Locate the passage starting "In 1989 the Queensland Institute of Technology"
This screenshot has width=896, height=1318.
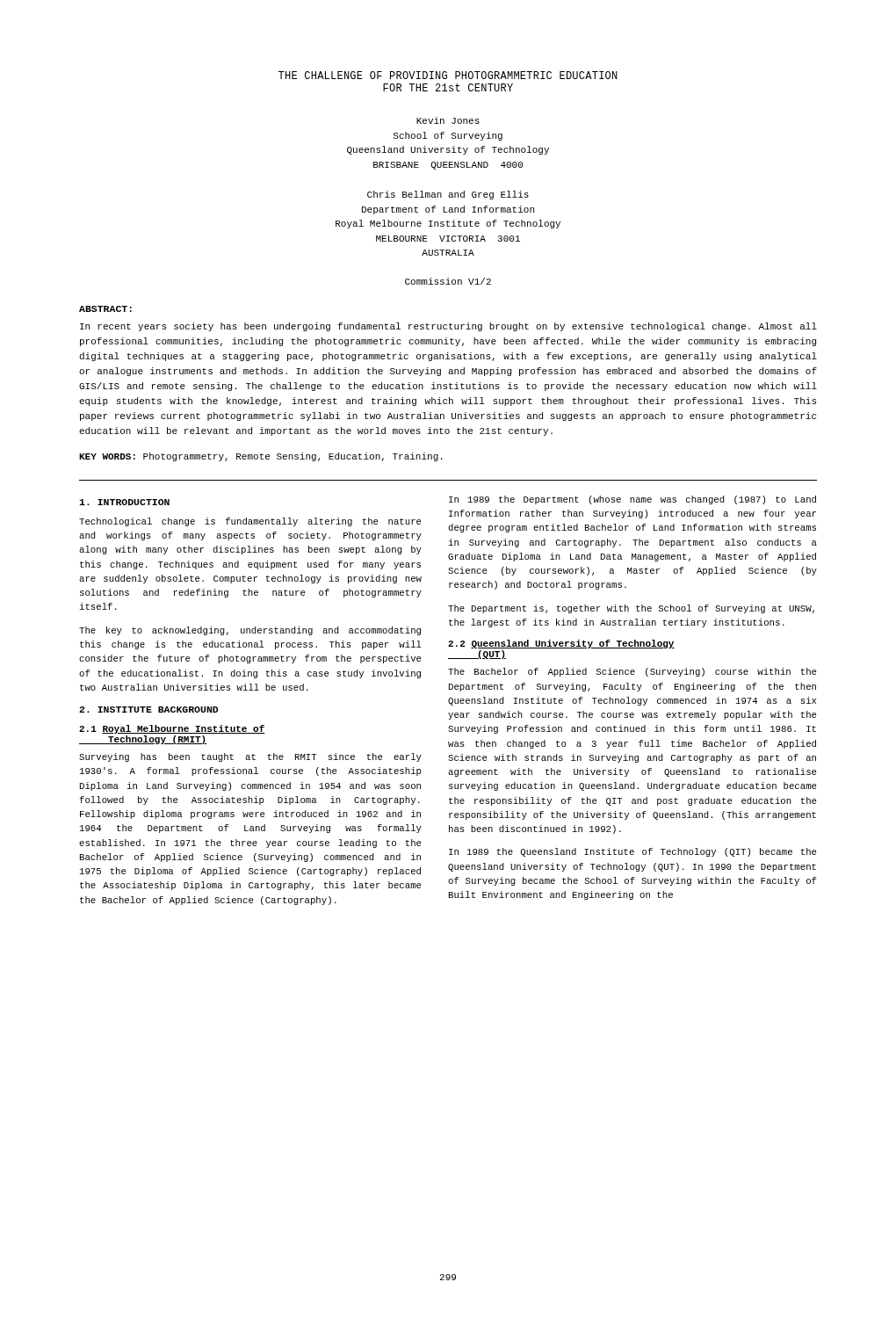pyautogui.click(x=632, y=874)
